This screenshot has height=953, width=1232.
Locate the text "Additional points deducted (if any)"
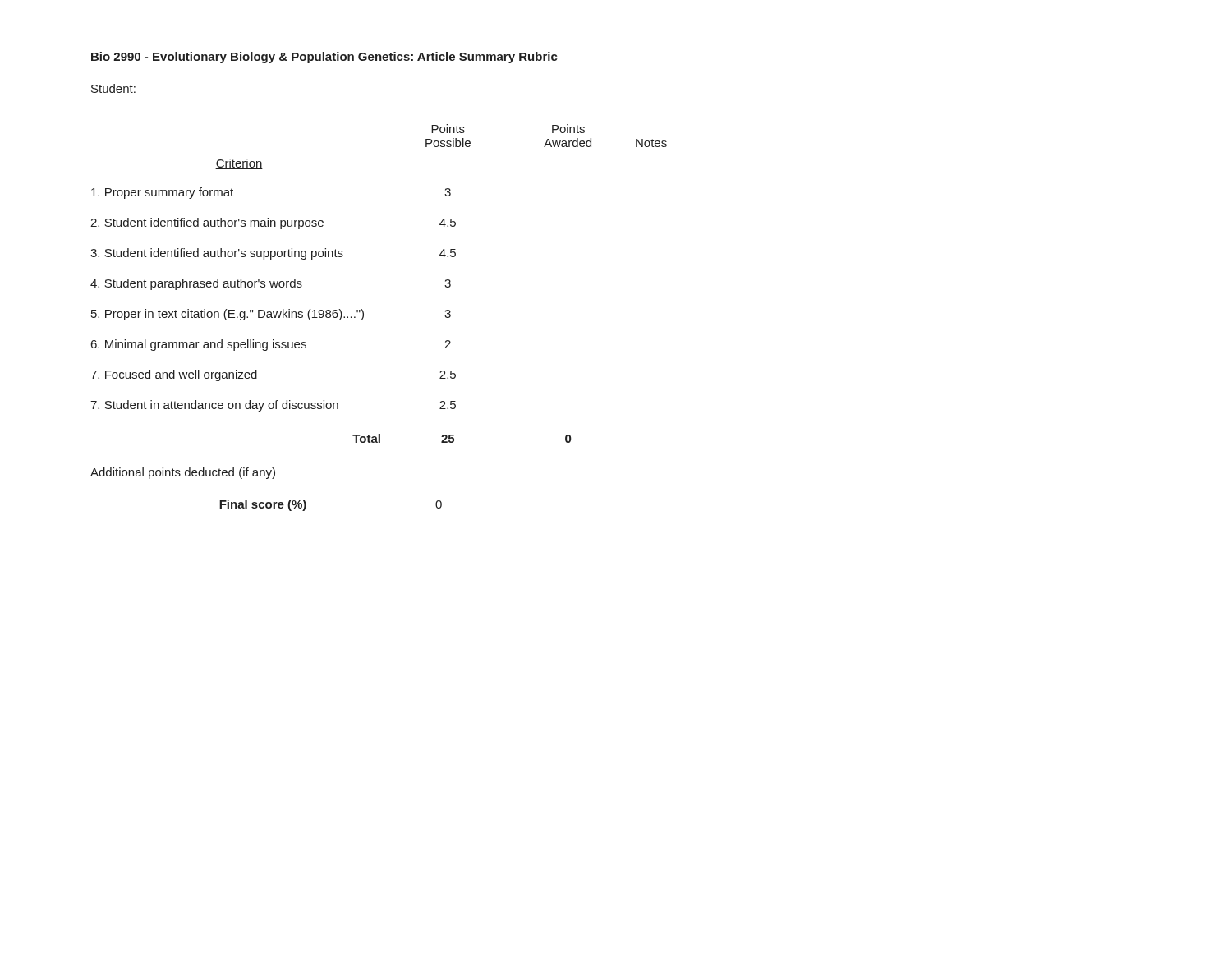[183, 472]
